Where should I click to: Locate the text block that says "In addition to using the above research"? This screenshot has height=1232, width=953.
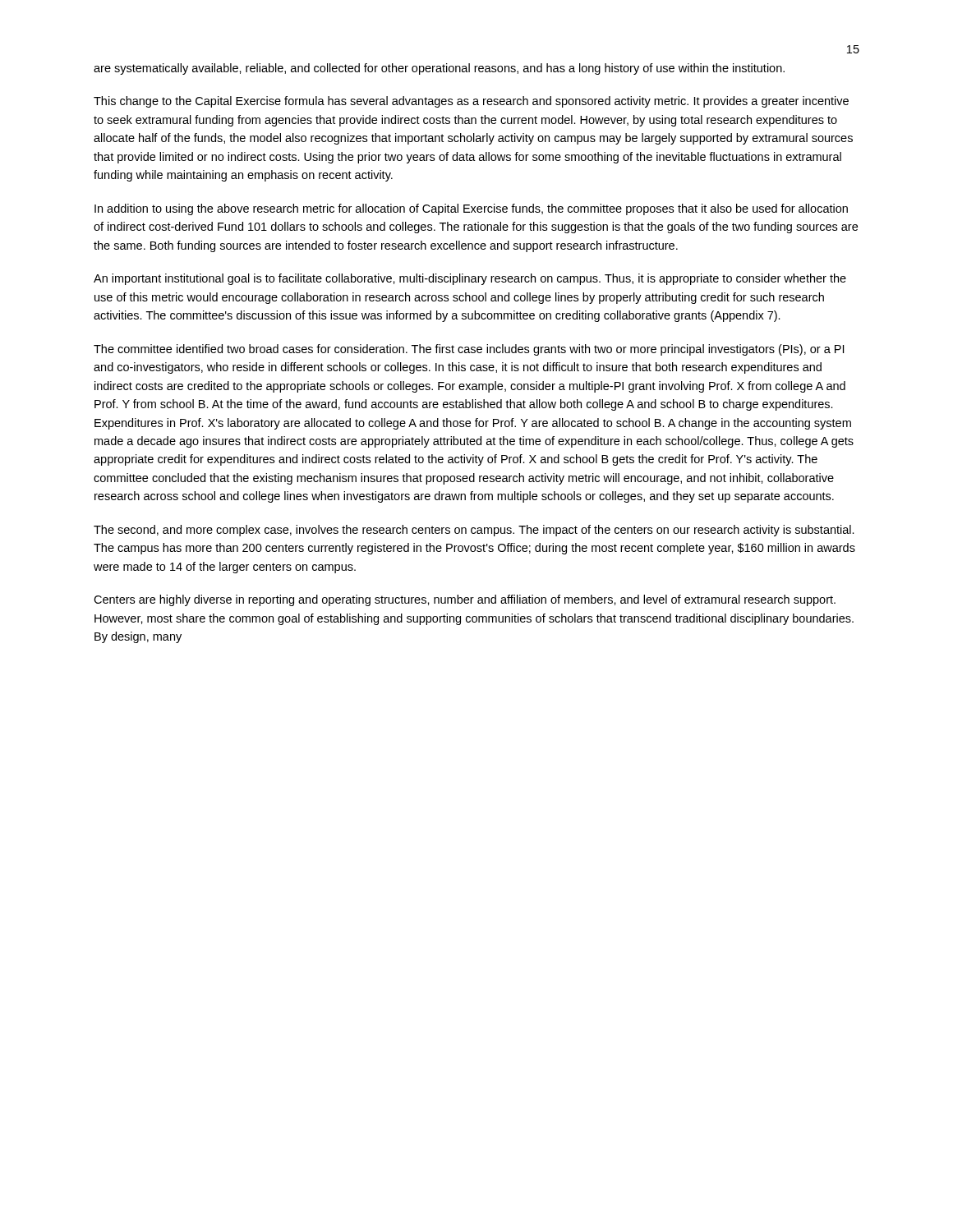point(476,227)
